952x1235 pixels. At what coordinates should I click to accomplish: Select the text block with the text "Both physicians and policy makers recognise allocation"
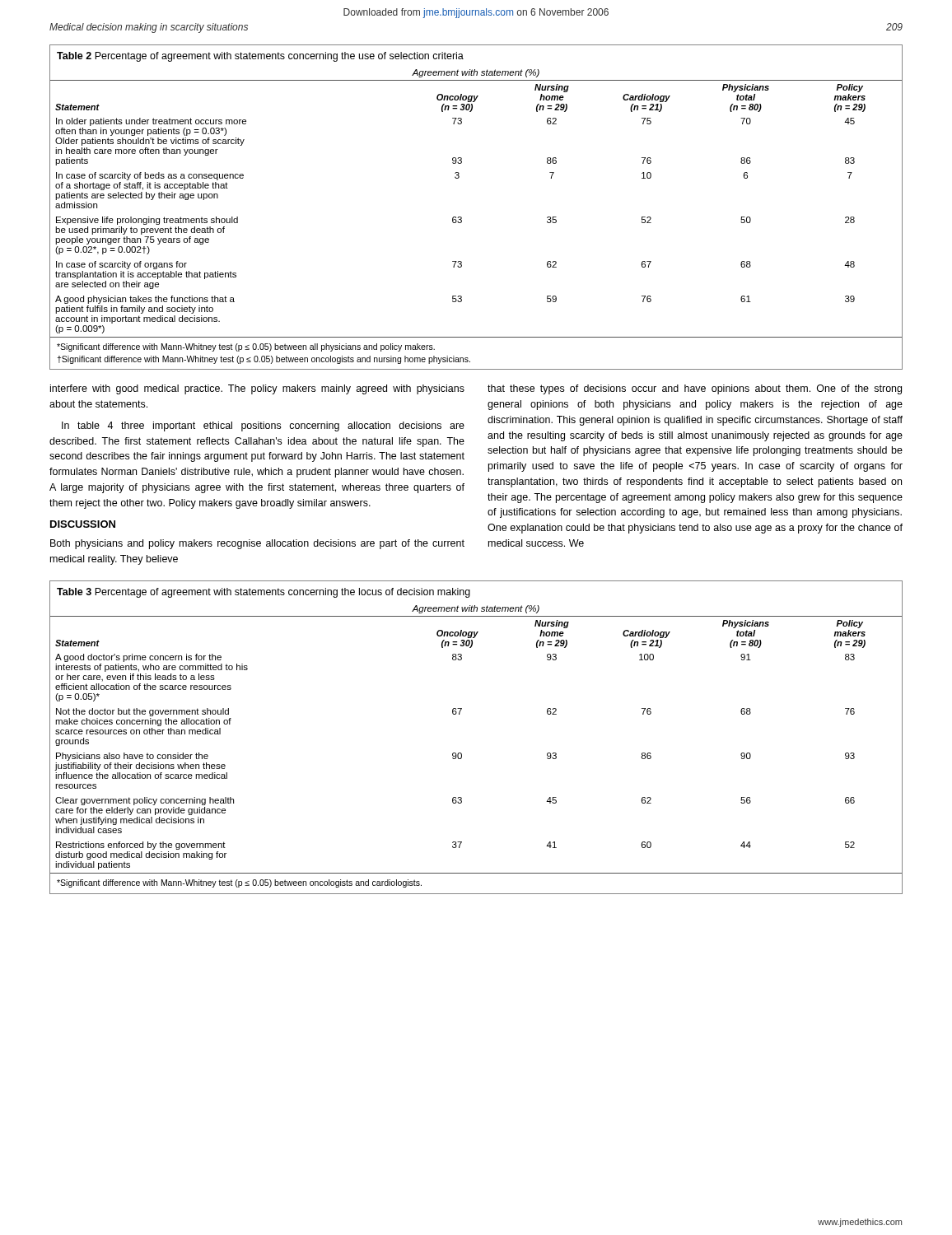coord(257,551)
